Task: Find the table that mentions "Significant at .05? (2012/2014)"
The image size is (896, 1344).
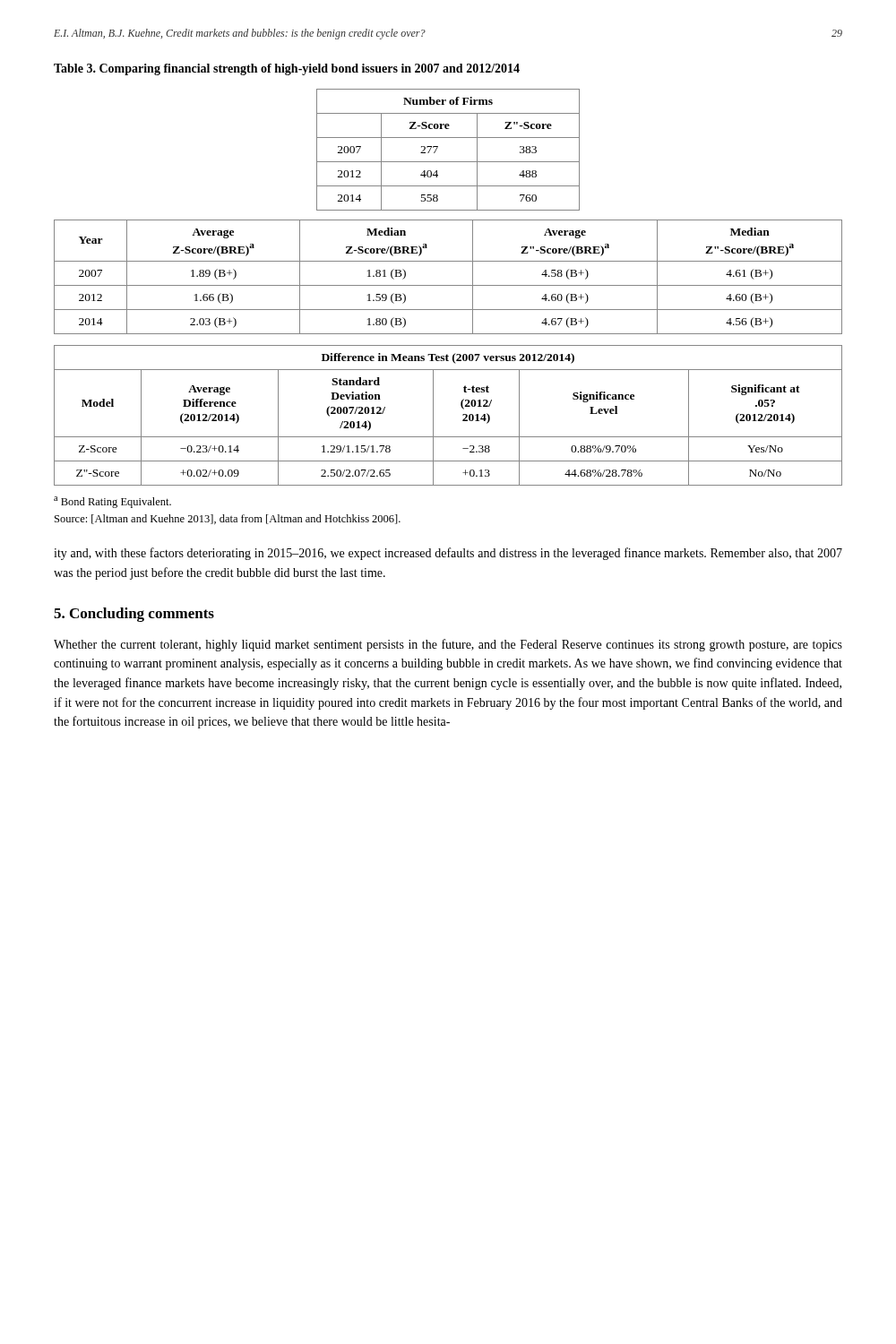Action: coord(448,415)
